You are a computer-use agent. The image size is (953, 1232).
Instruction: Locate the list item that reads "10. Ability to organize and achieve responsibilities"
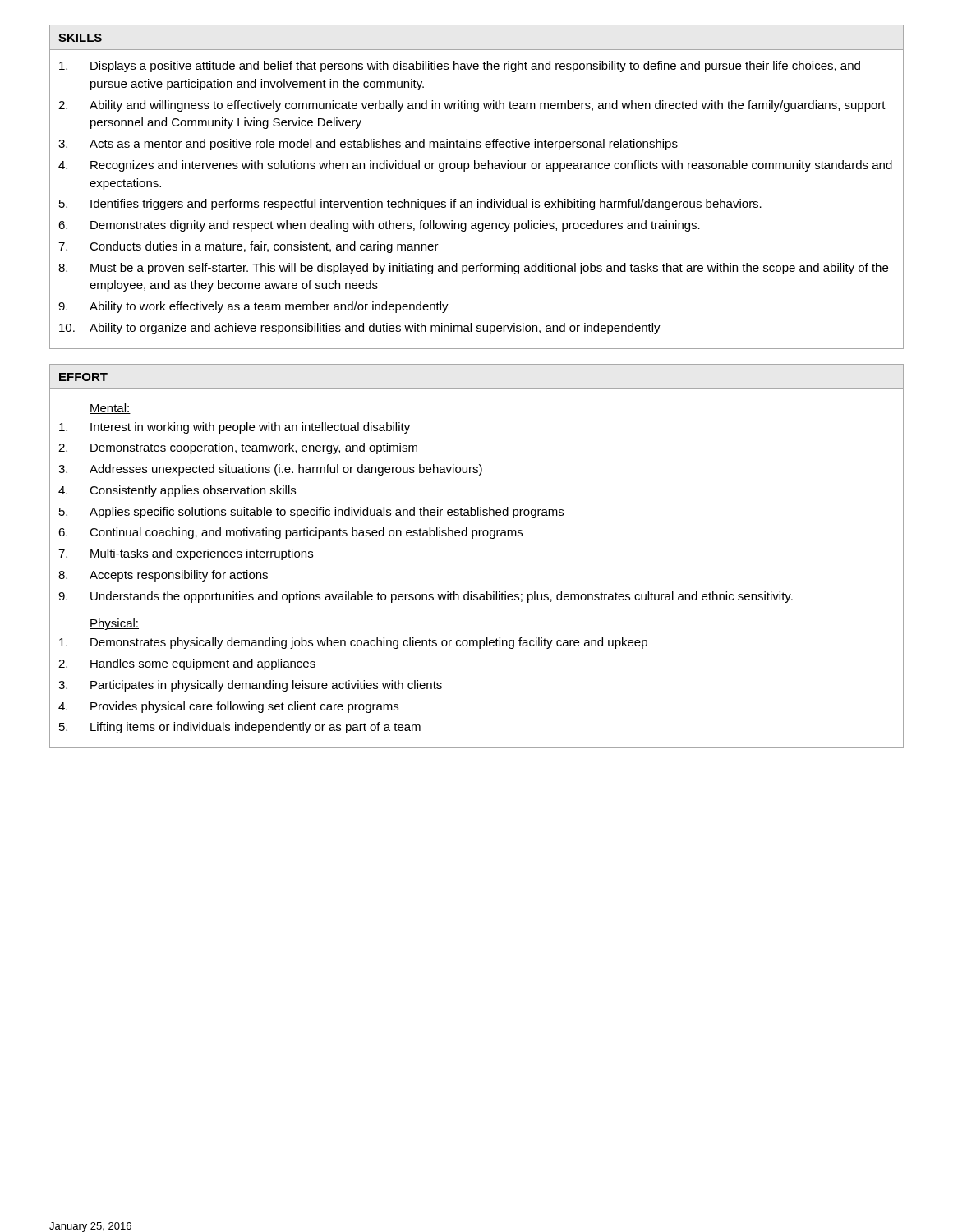click(476, 327)
